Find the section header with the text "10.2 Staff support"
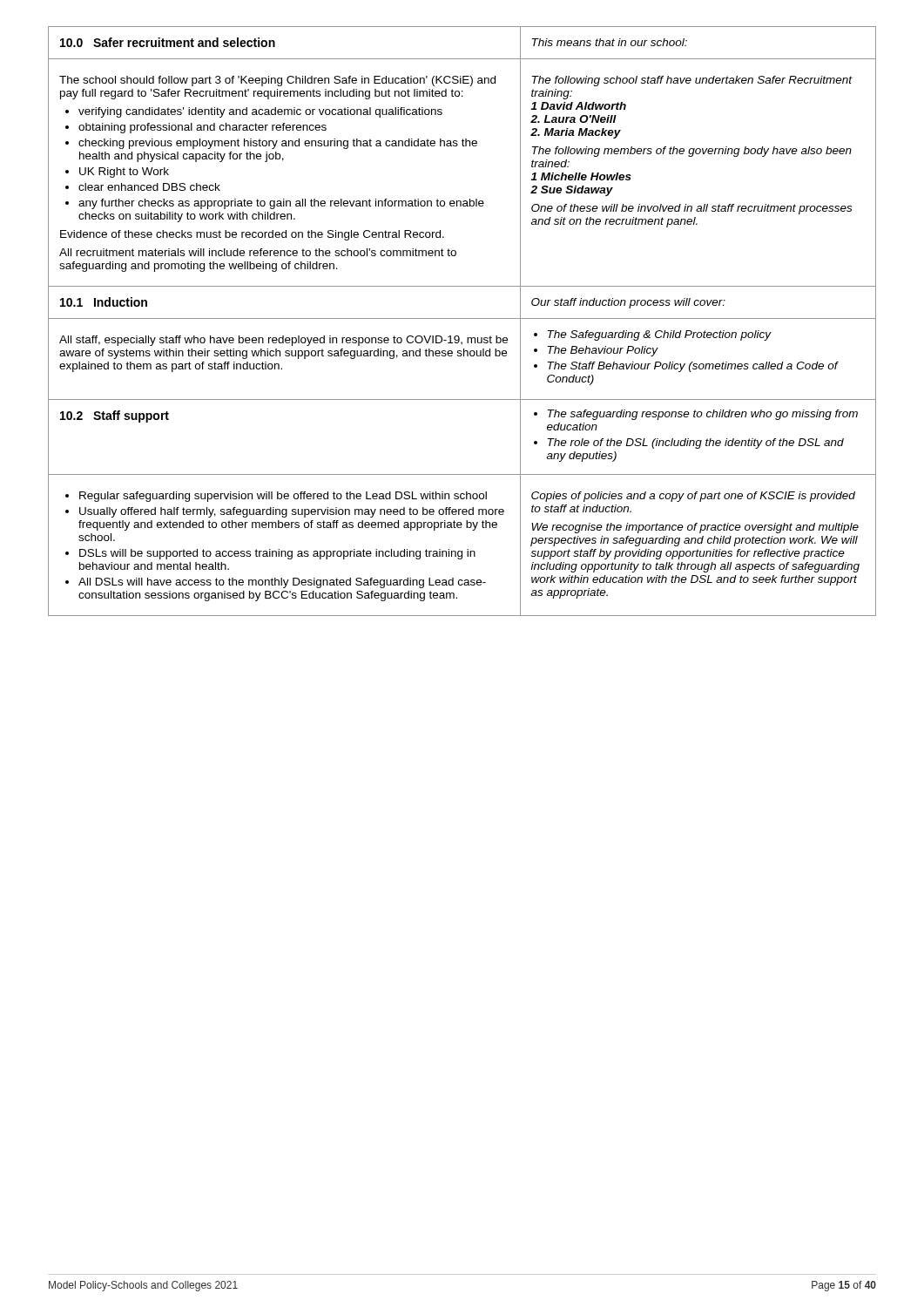 click(114, 416)
